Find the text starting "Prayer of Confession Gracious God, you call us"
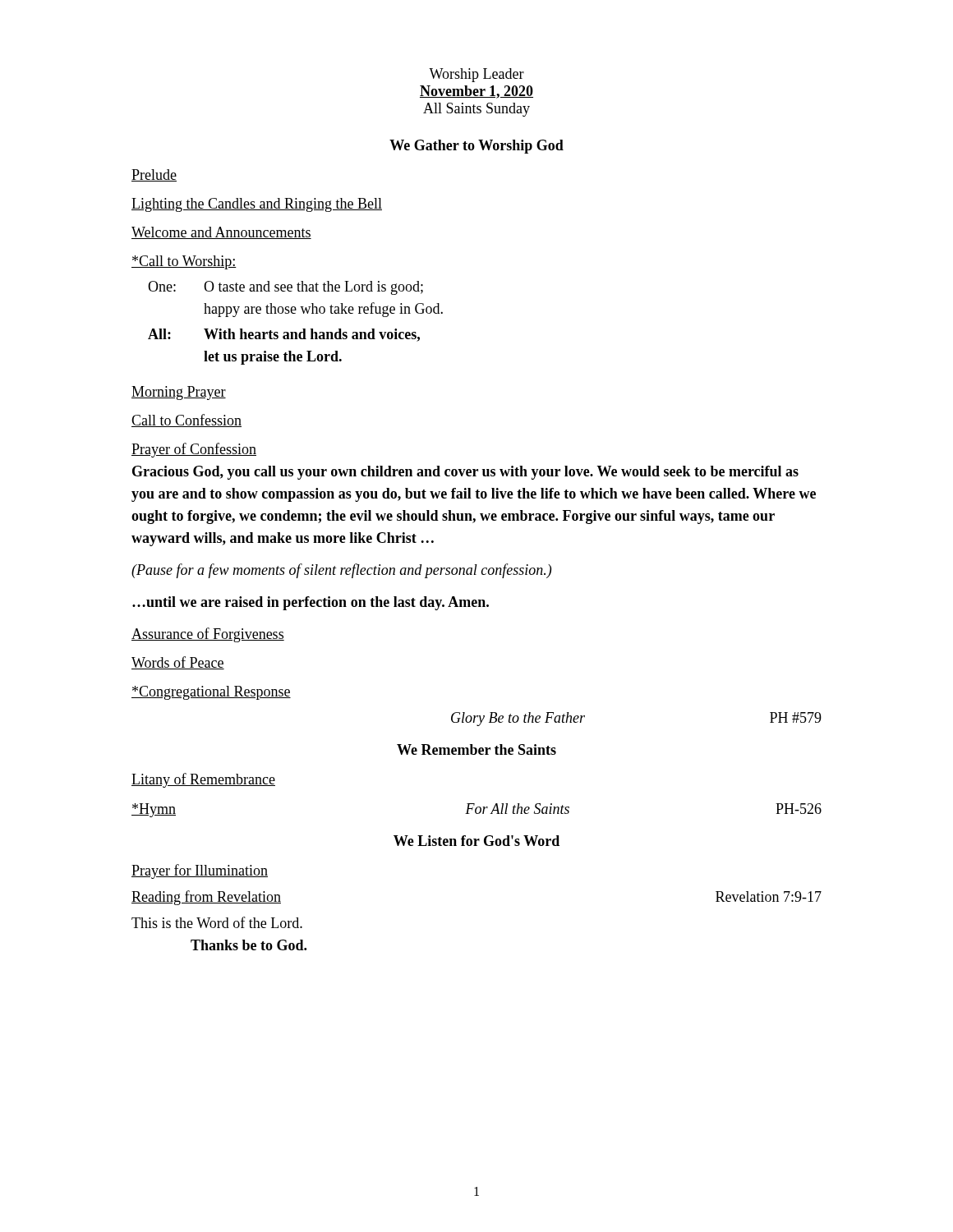953x1232 pixels. 474,494
